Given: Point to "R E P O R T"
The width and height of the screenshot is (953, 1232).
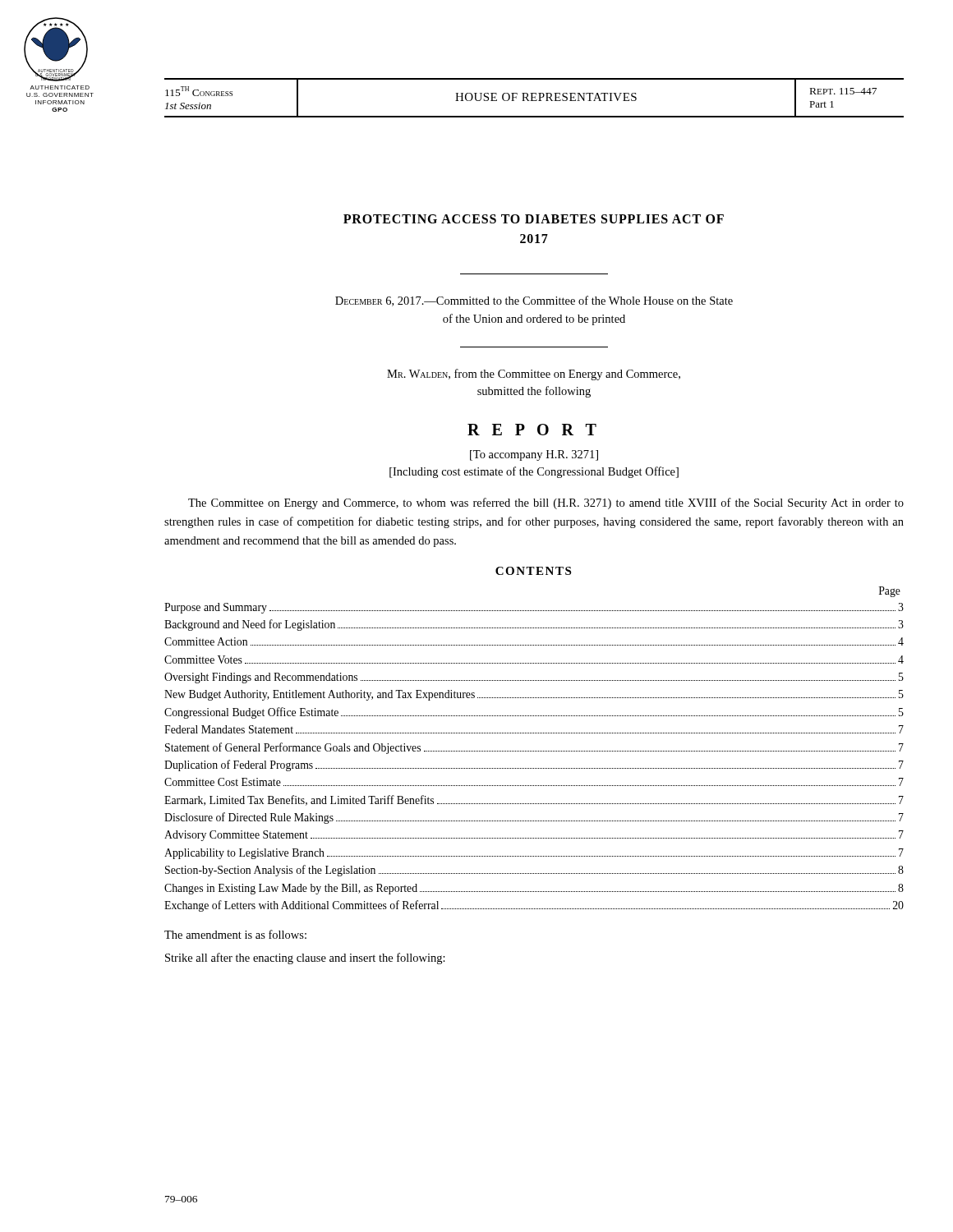Looking at the screenshot, I should click(534, 430).
